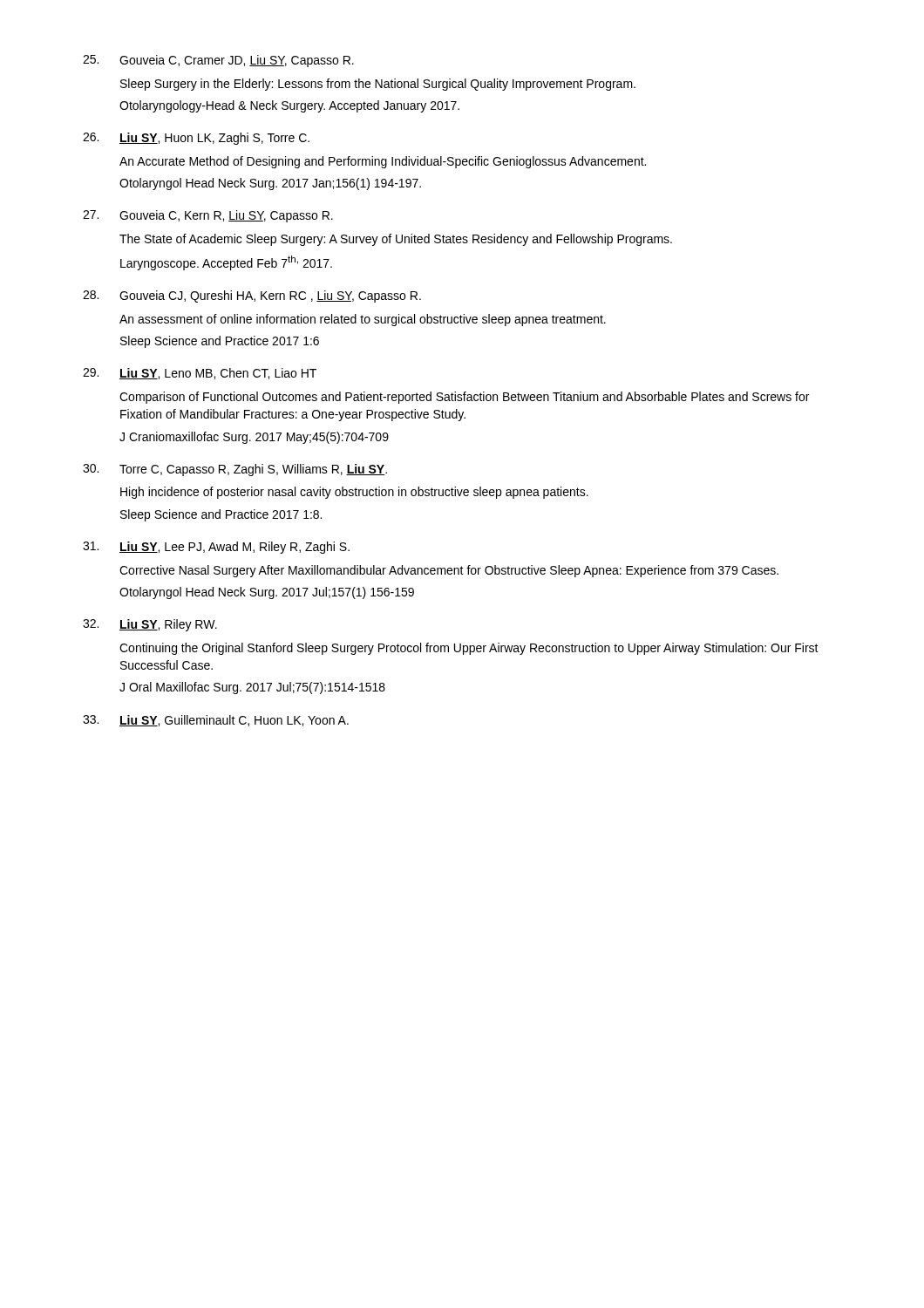Click on the list item that says "31. Liu SY, Lee"

tap(462, 570)
